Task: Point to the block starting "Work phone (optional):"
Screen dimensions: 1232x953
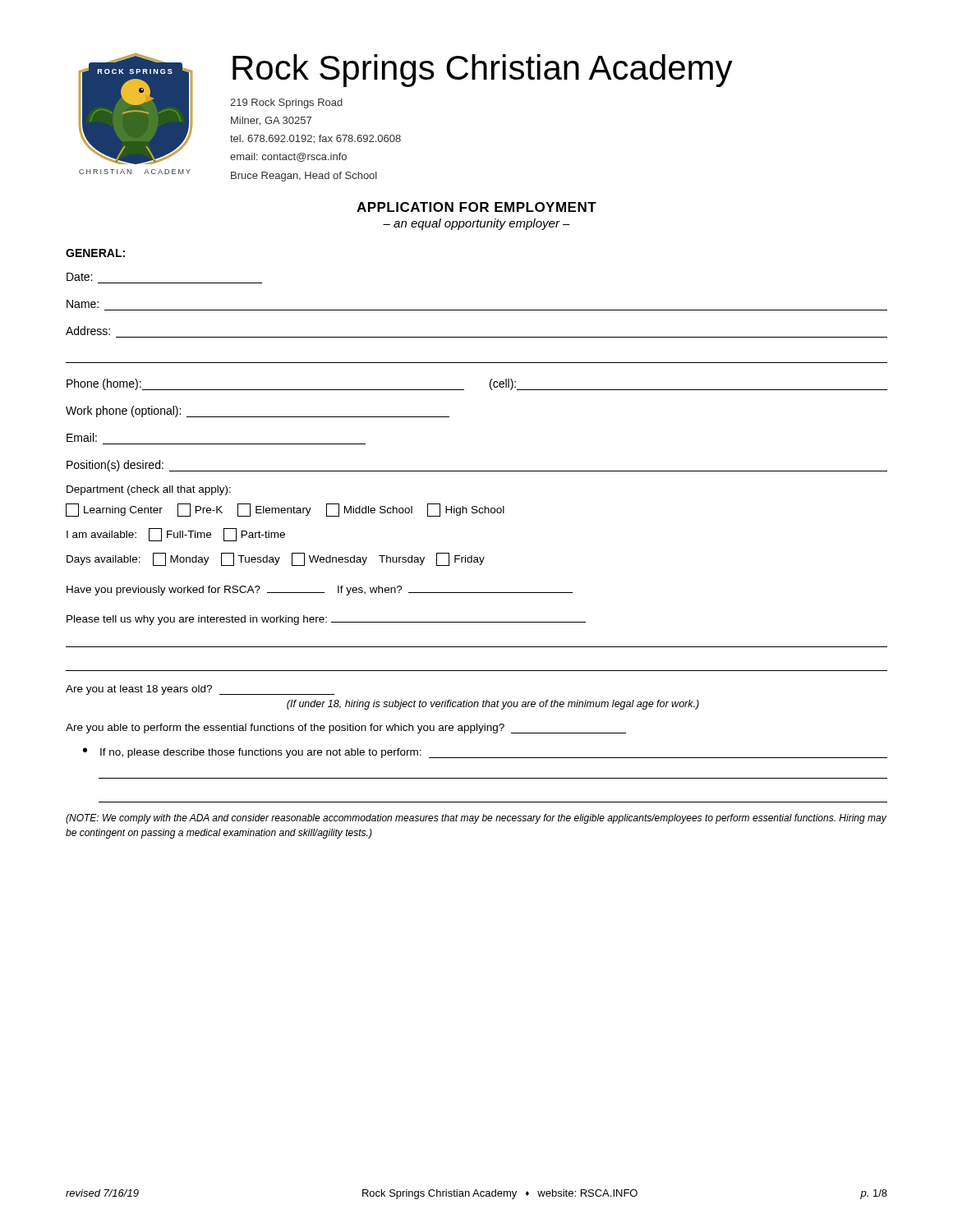Action: (258, 409)
